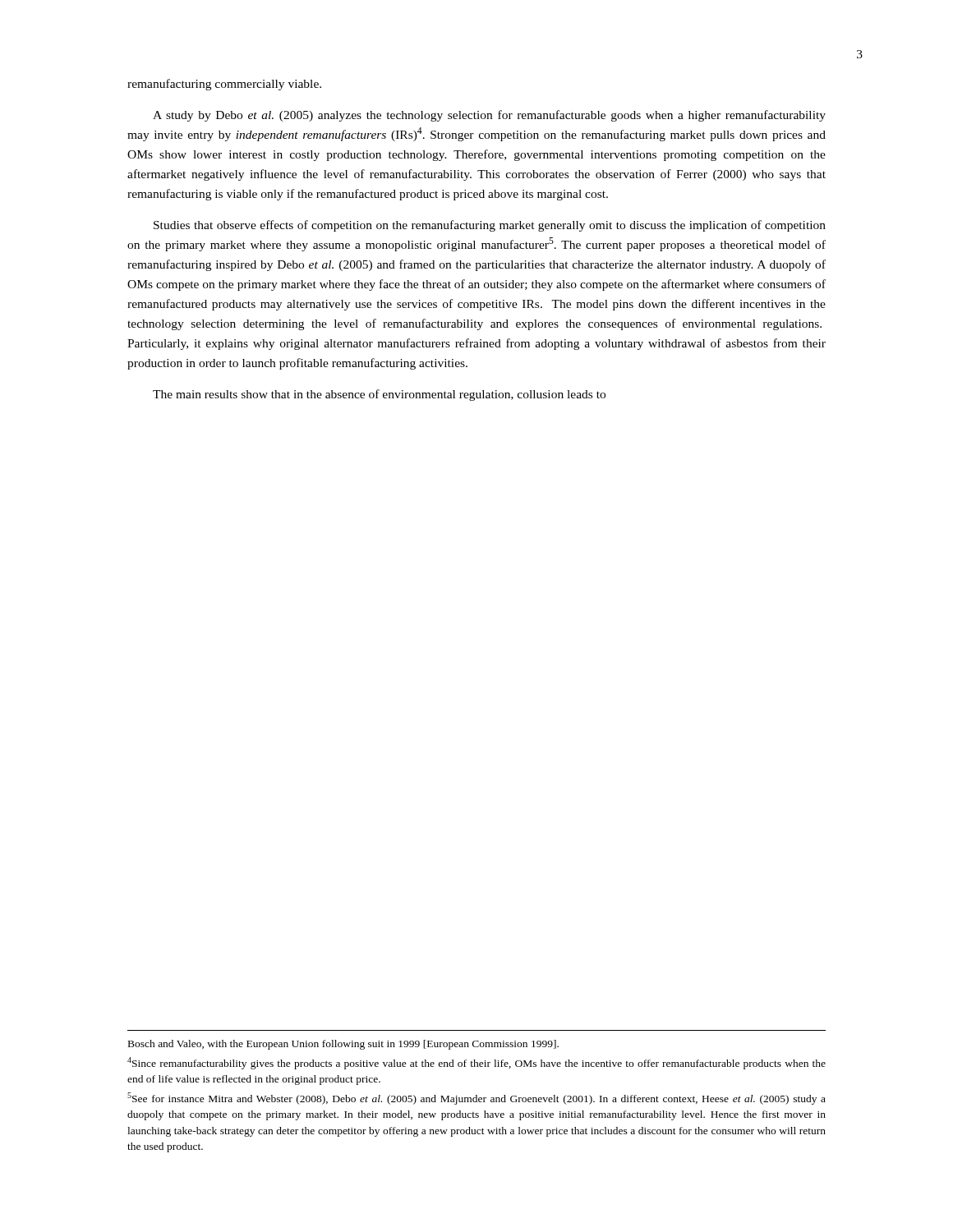Locate the footnote that says "Bosch and Valeo, with the European"
This screenshot has height=1232, width=953.
tap(343, 1044)
